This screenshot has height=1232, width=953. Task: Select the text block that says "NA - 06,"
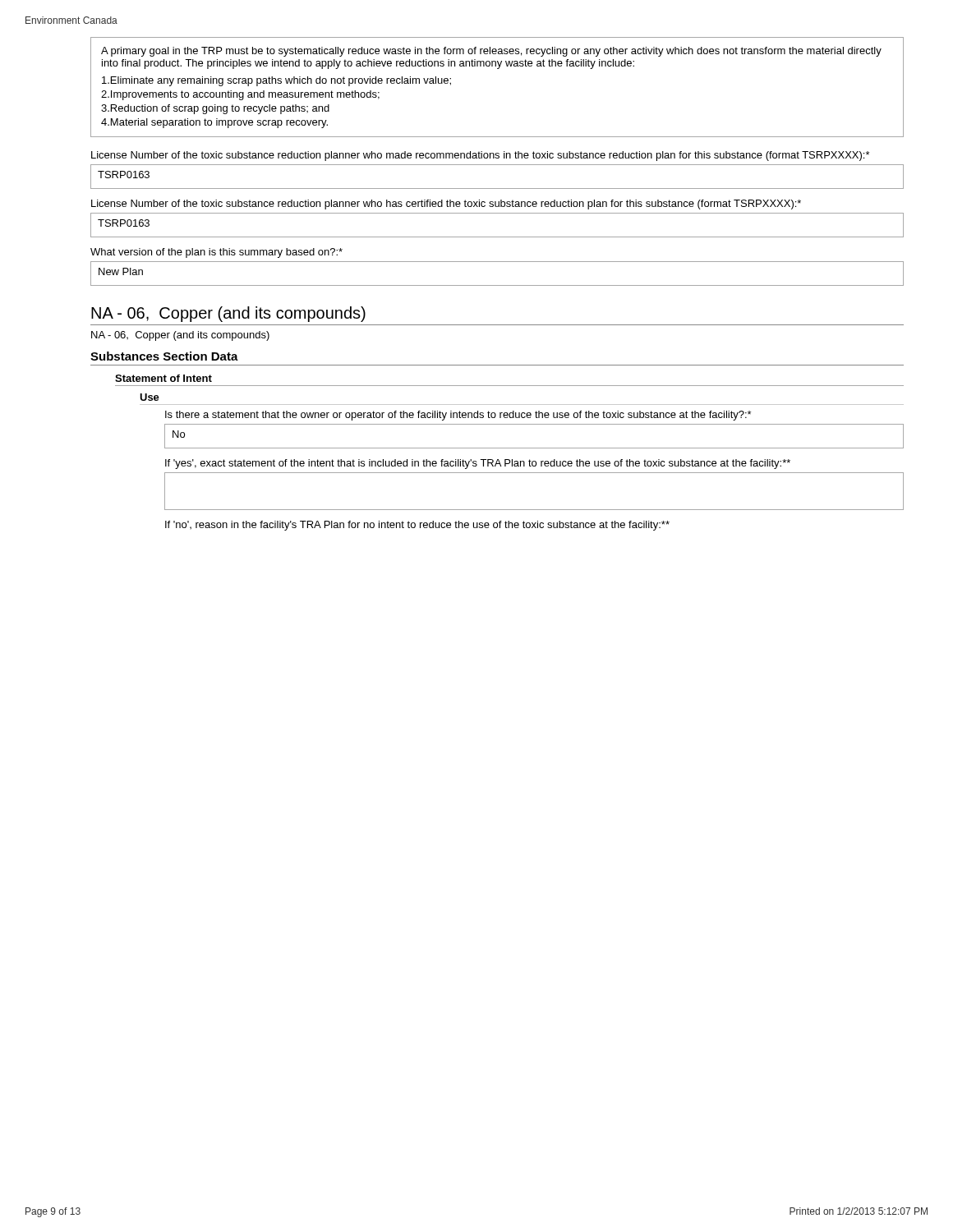coord(180,335)
